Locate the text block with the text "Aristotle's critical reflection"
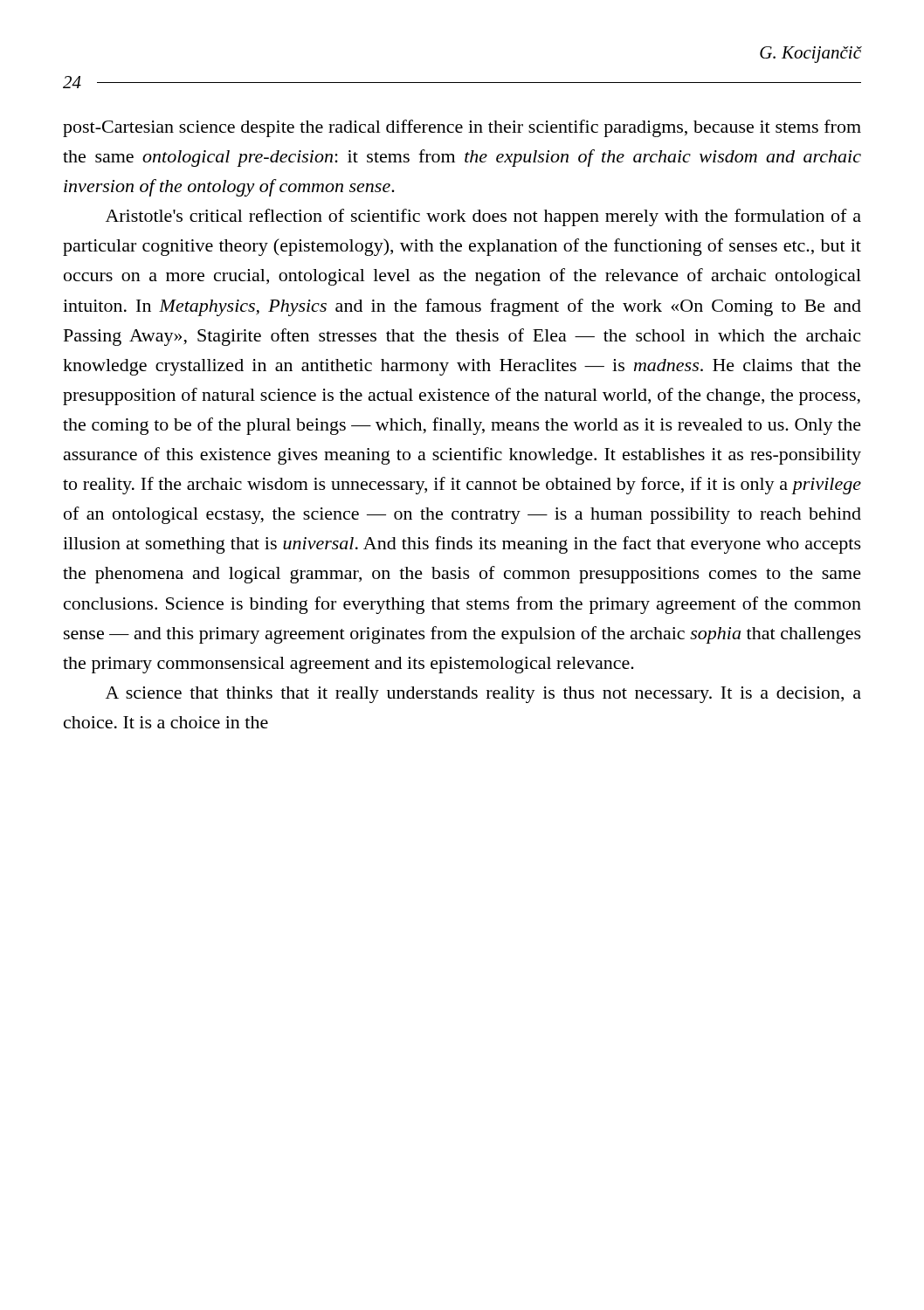924x1310 pixels. click(462, 439)
